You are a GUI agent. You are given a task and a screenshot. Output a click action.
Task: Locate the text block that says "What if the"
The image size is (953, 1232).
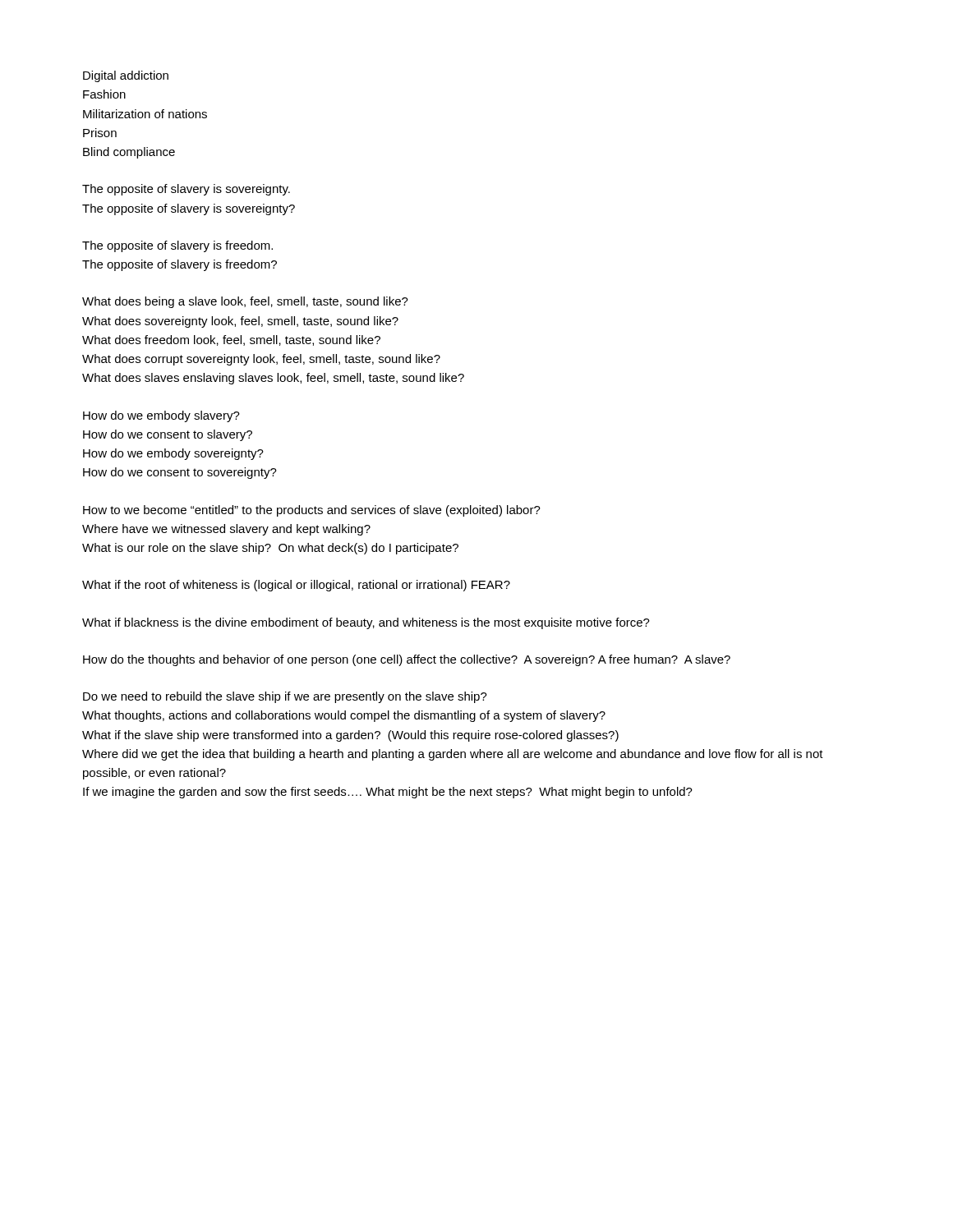click(296, 585)
